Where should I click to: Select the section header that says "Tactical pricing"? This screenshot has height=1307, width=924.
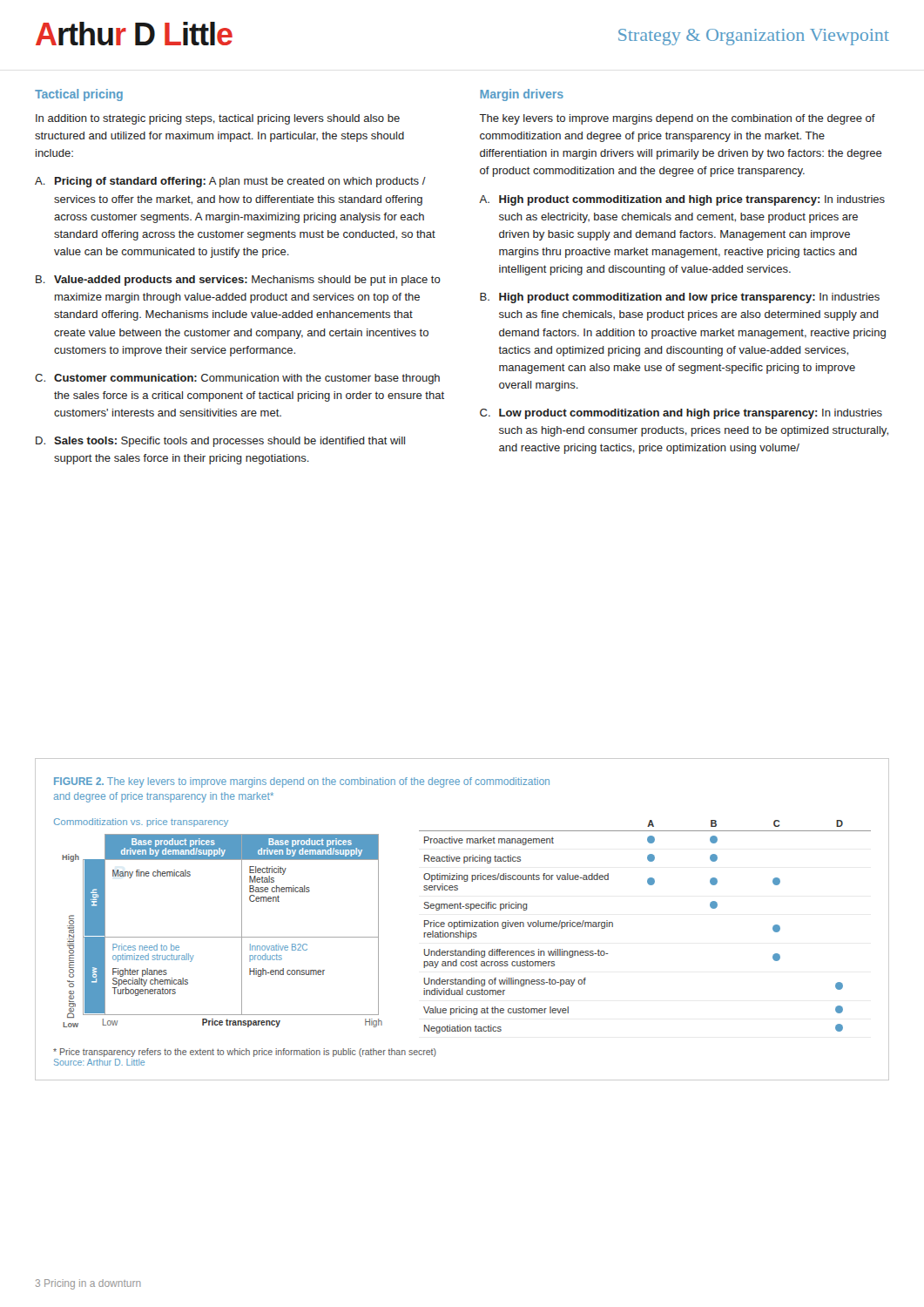pos(79,94)
